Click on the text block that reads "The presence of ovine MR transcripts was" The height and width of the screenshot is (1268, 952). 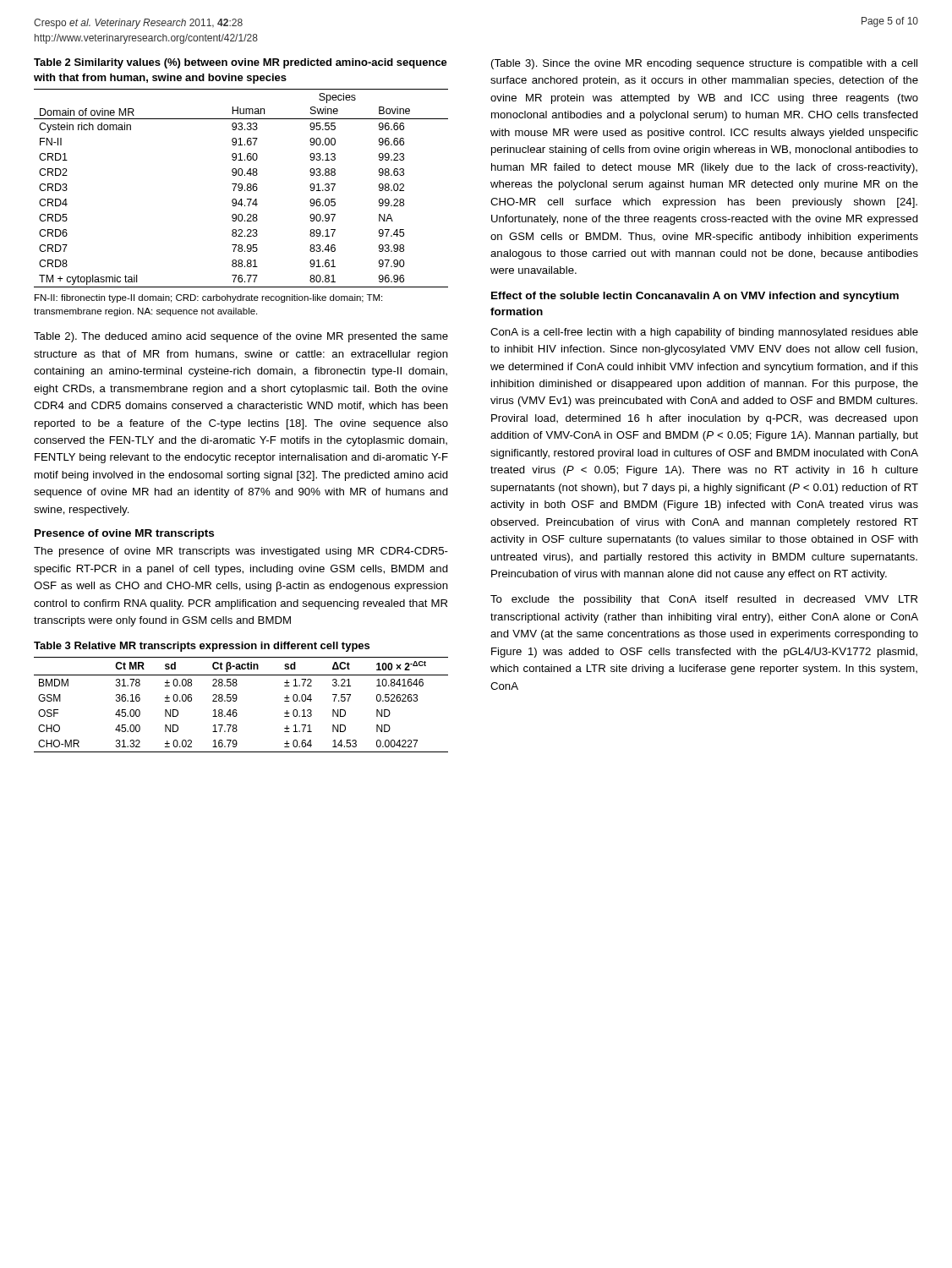coord(241,586)
